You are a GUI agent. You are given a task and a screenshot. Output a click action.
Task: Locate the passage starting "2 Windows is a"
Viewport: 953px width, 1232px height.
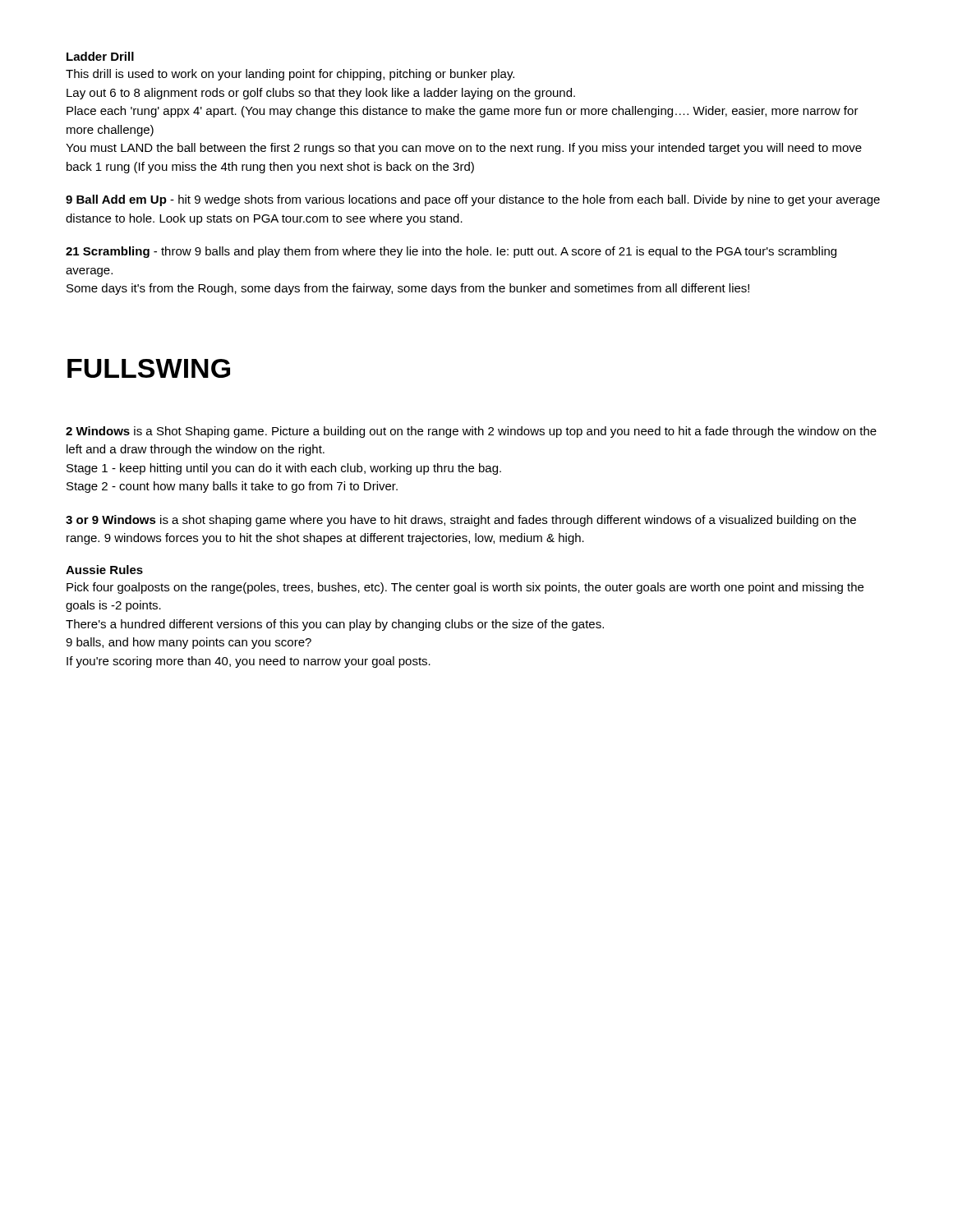click(x=476, y=459)
